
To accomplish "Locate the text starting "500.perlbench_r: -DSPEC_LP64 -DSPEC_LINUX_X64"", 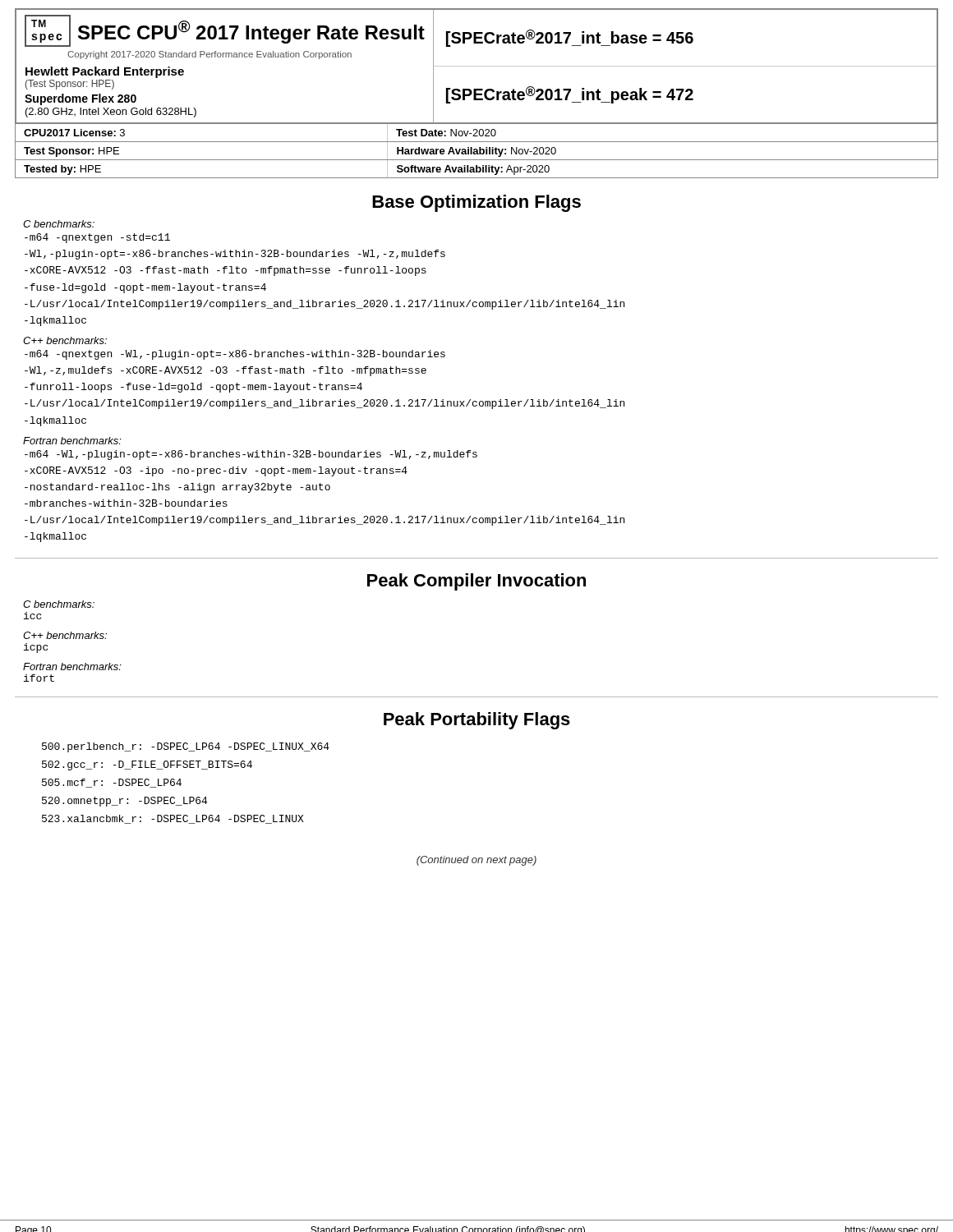I will (185, 747).
